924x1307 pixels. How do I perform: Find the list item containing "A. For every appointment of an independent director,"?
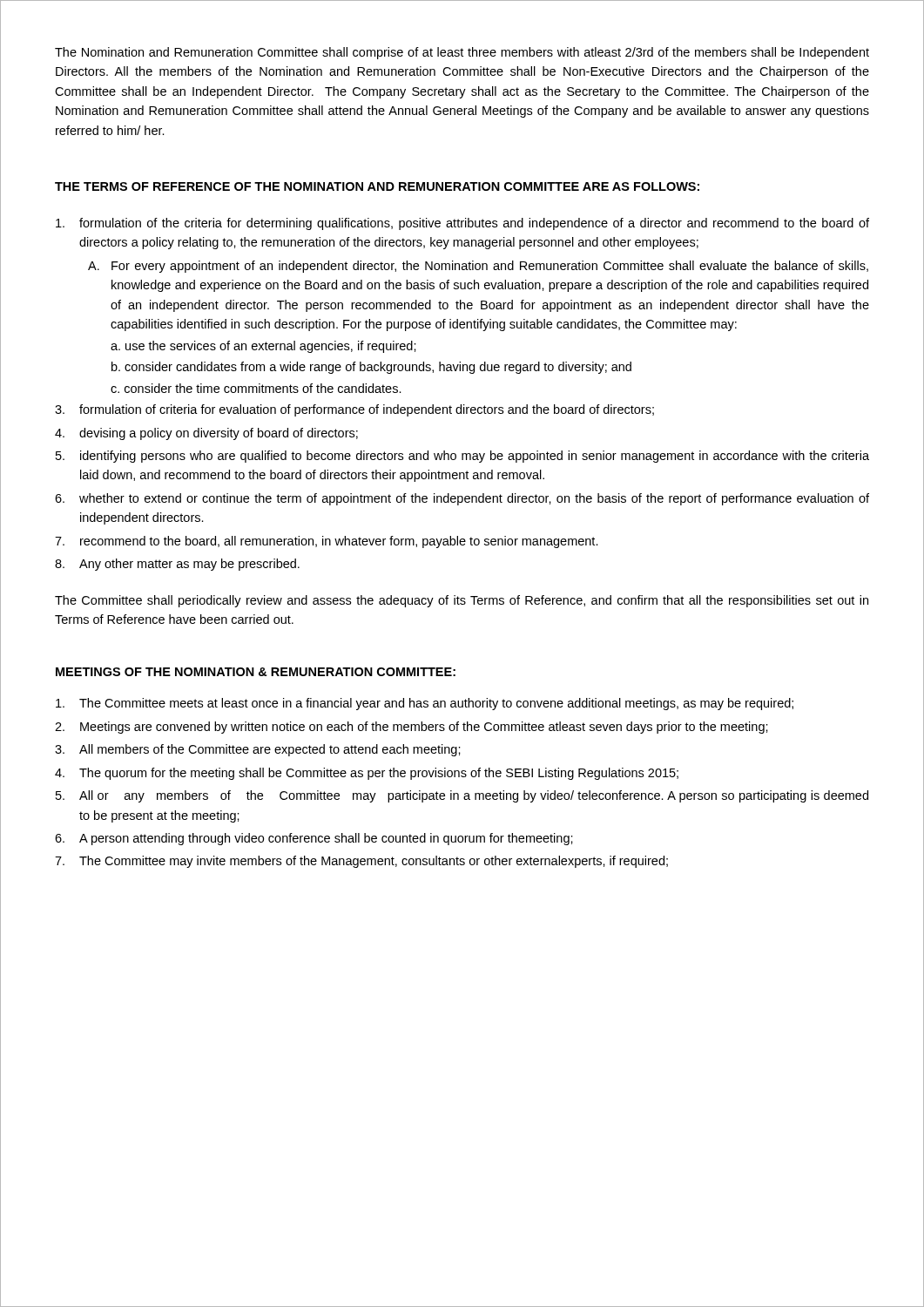pyautogui.click(x=479, y=295)
